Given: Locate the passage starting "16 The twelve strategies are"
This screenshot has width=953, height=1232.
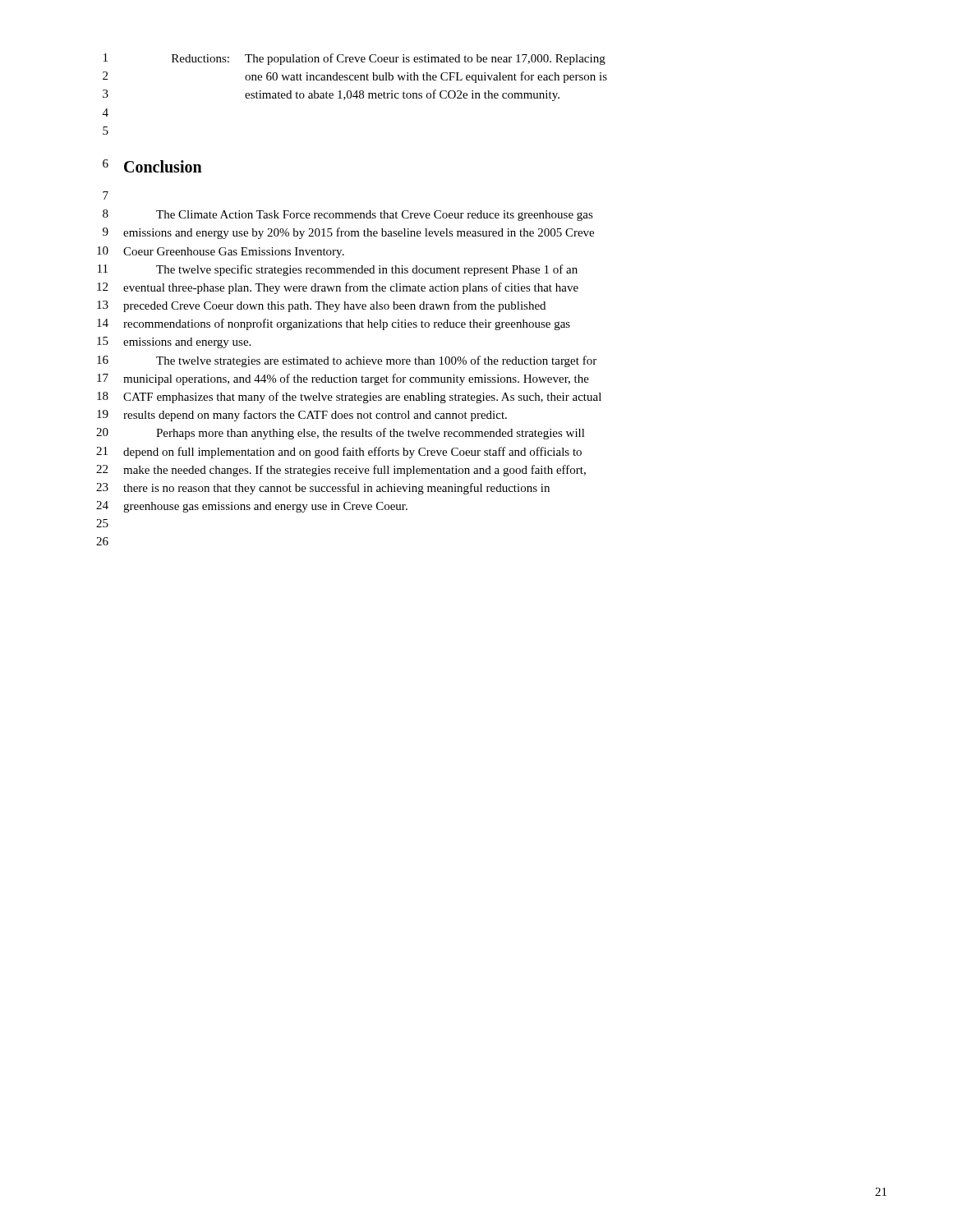Looking at the screenshot, I should [485, 388].
